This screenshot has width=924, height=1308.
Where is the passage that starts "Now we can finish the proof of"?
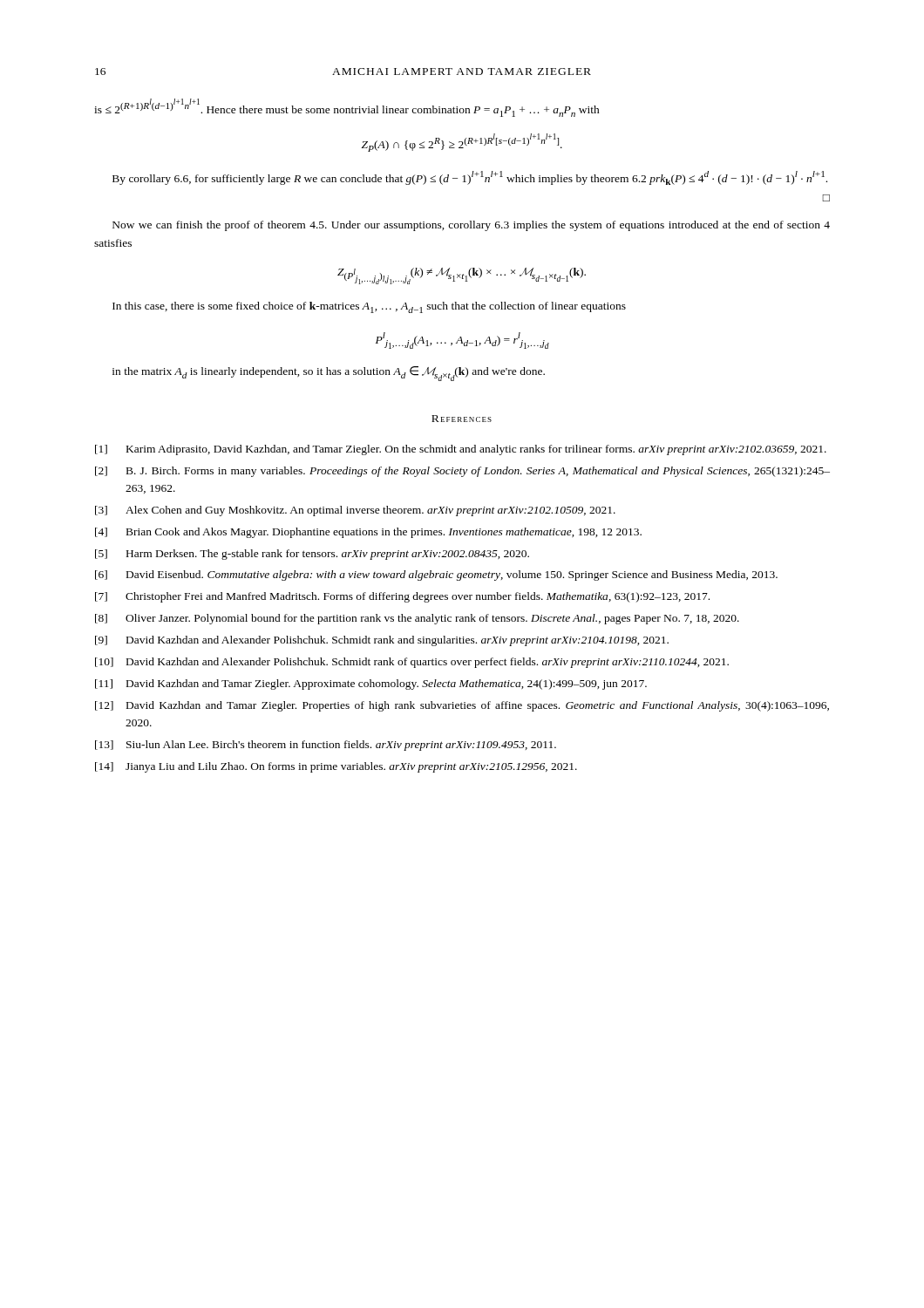coord(462,234)
